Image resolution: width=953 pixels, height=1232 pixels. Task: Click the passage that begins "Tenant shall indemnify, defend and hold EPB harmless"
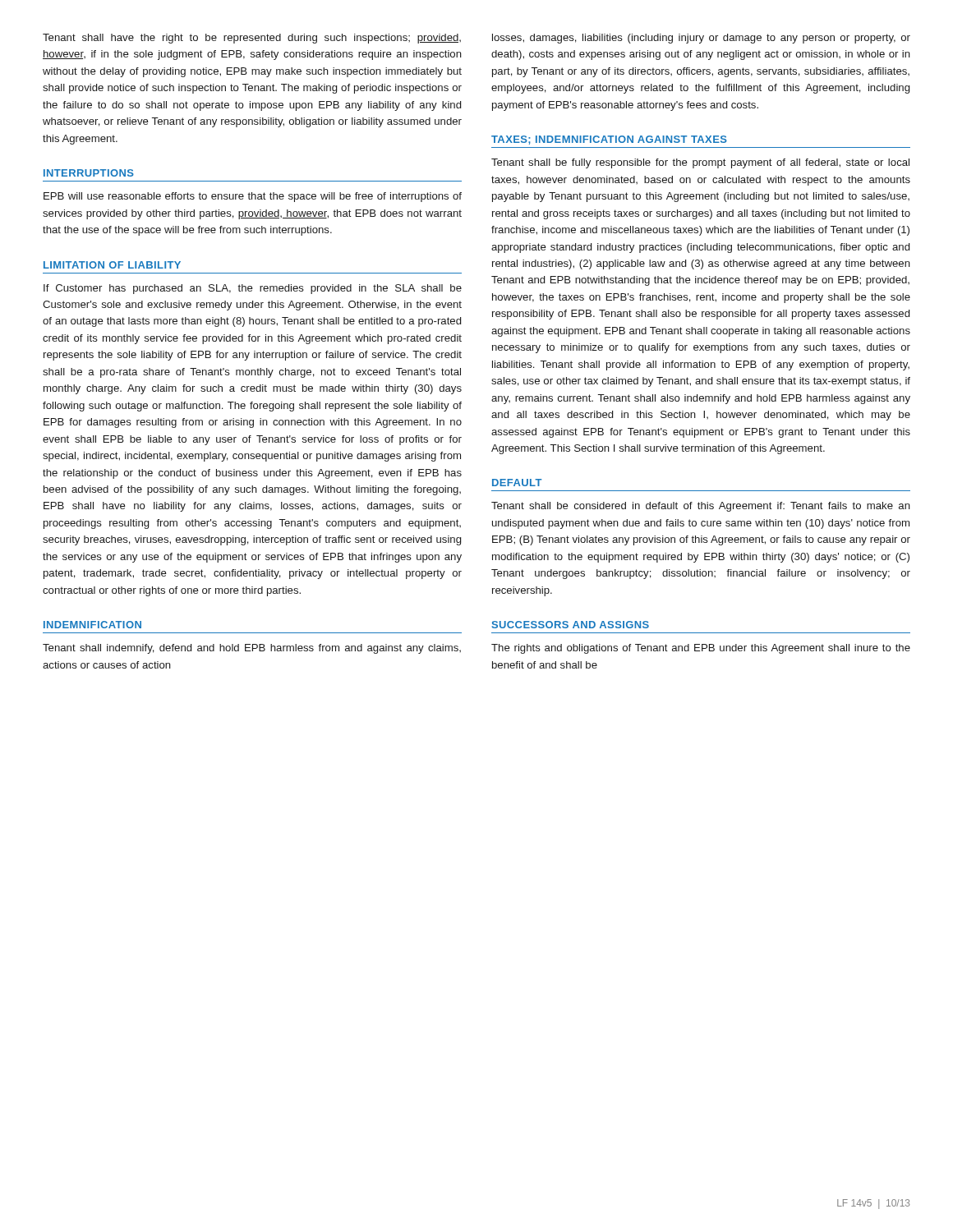coord(252,656)
